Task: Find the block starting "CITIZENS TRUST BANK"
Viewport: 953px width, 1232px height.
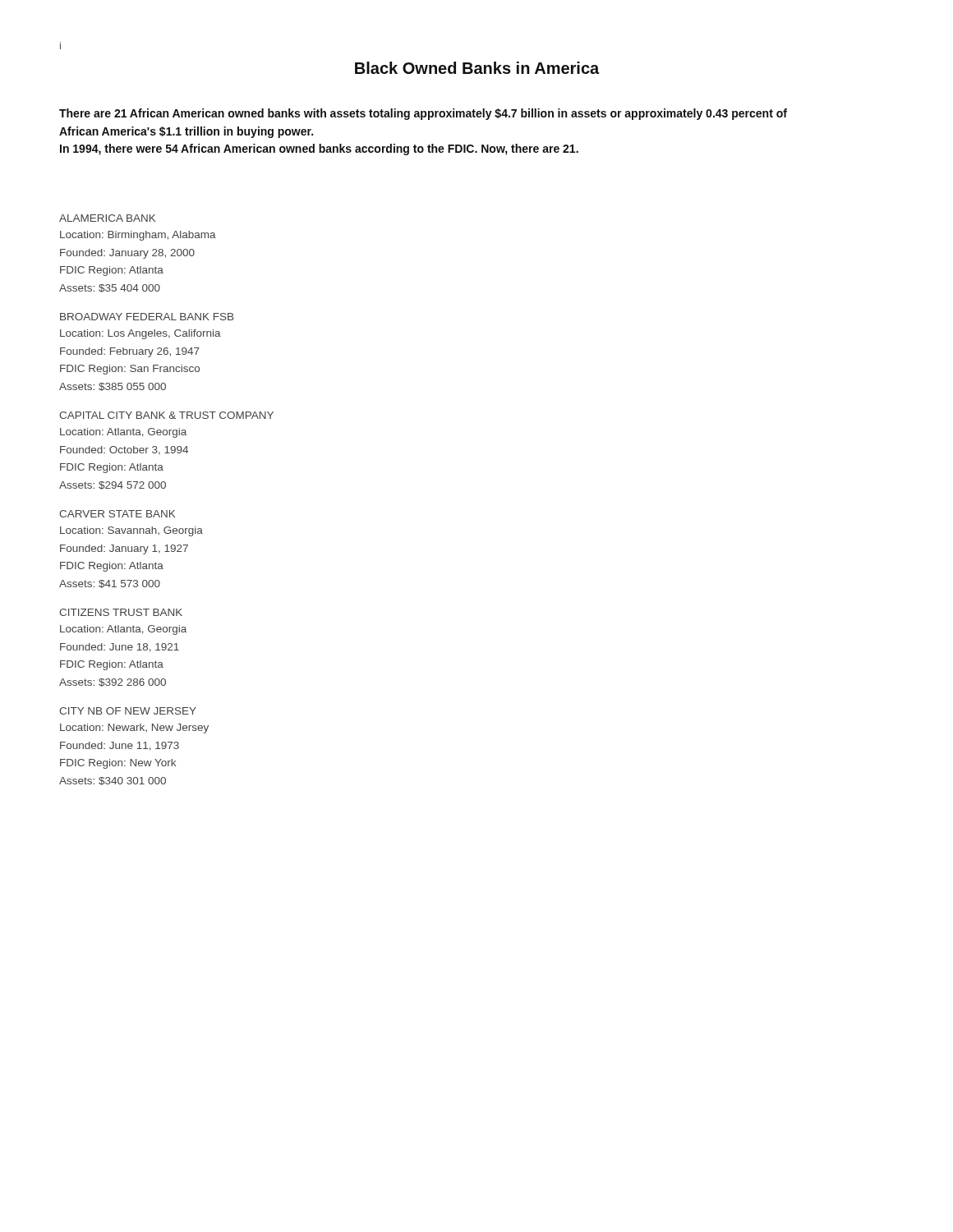Action: (x=121, y=612)
